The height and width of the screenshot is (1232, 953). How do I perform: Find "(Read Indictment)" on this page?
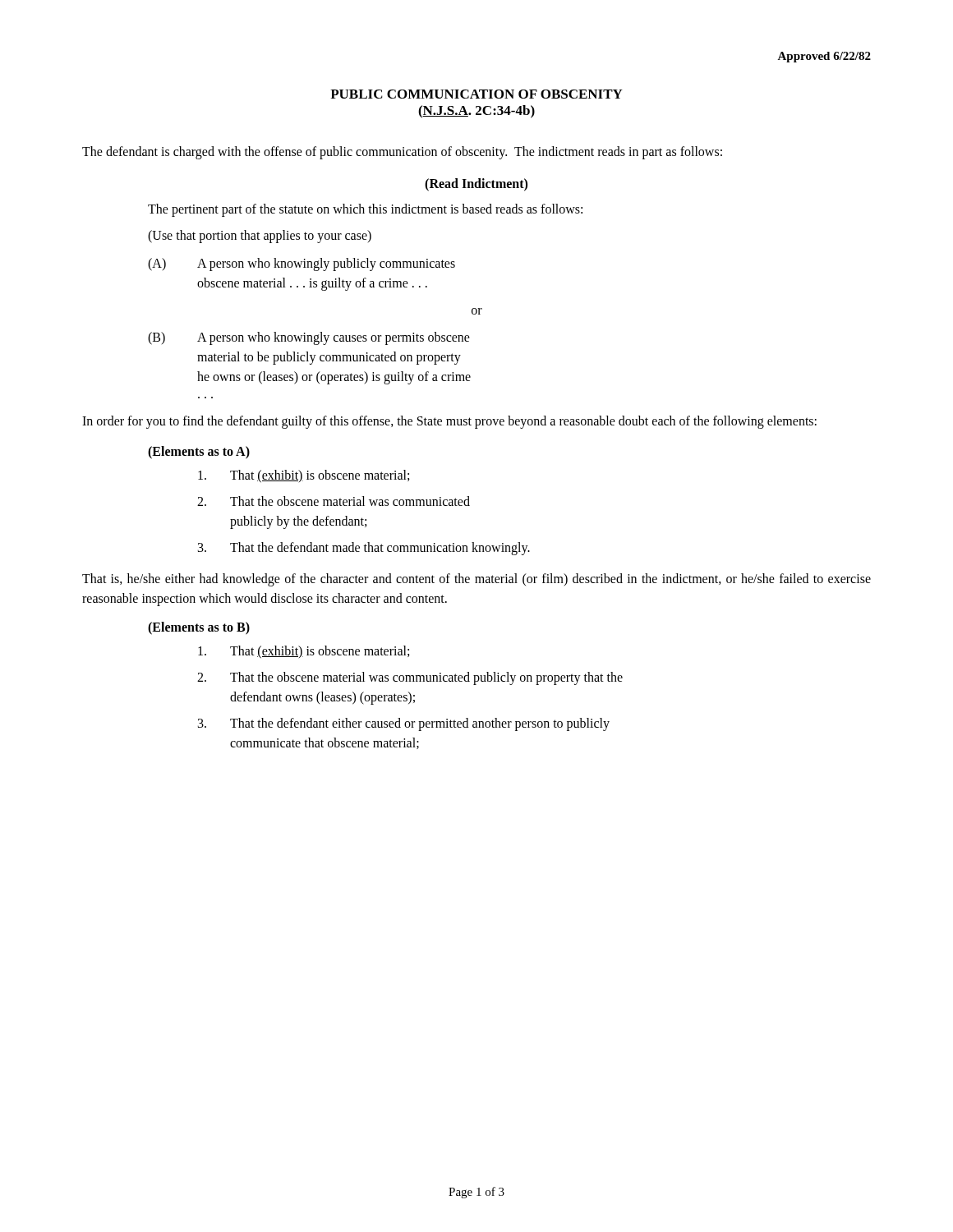pos(476,184)
